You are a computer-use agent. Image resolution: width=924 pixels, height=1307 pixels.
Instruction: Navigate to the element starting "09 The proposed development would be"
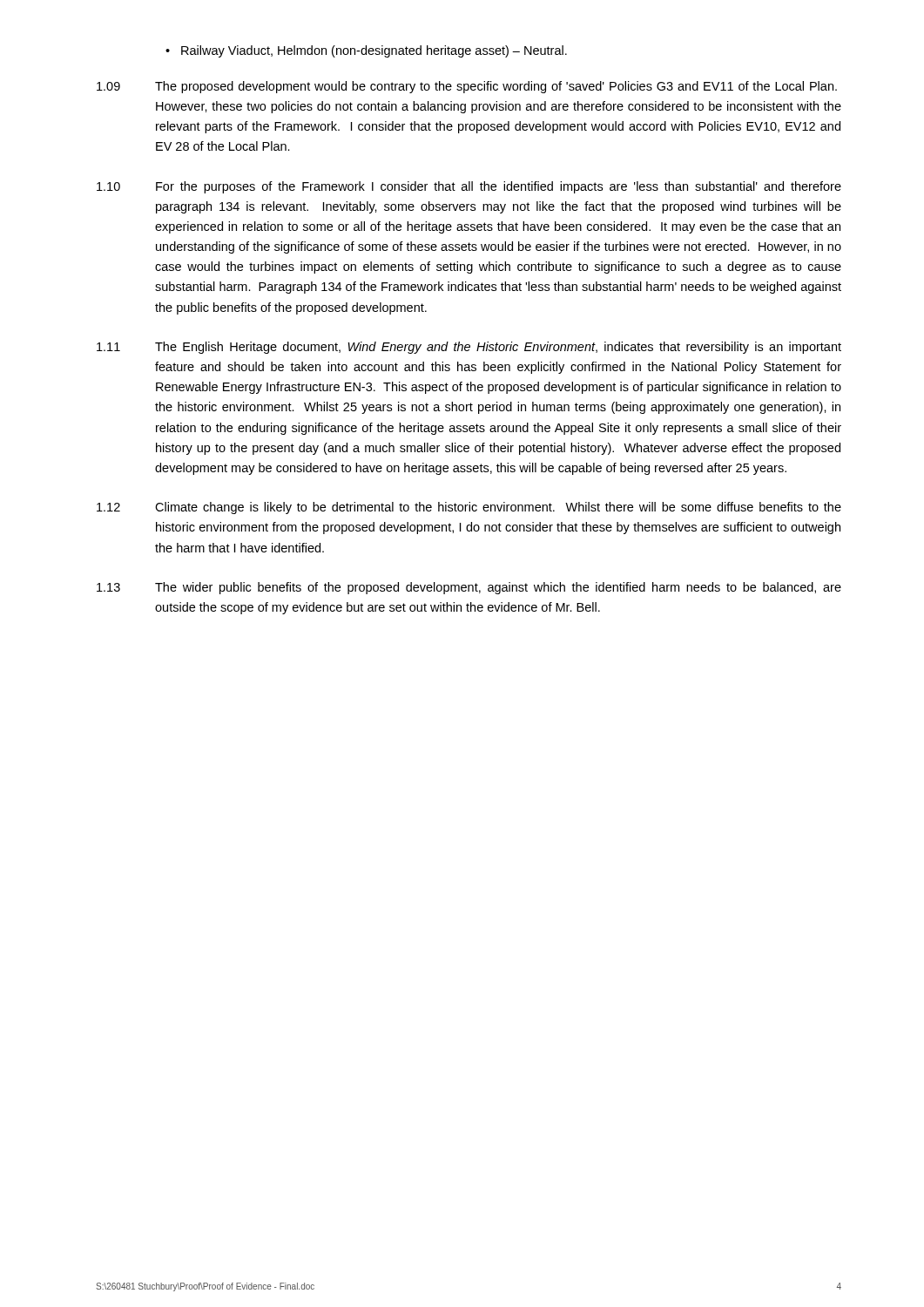tap(469, 117)
